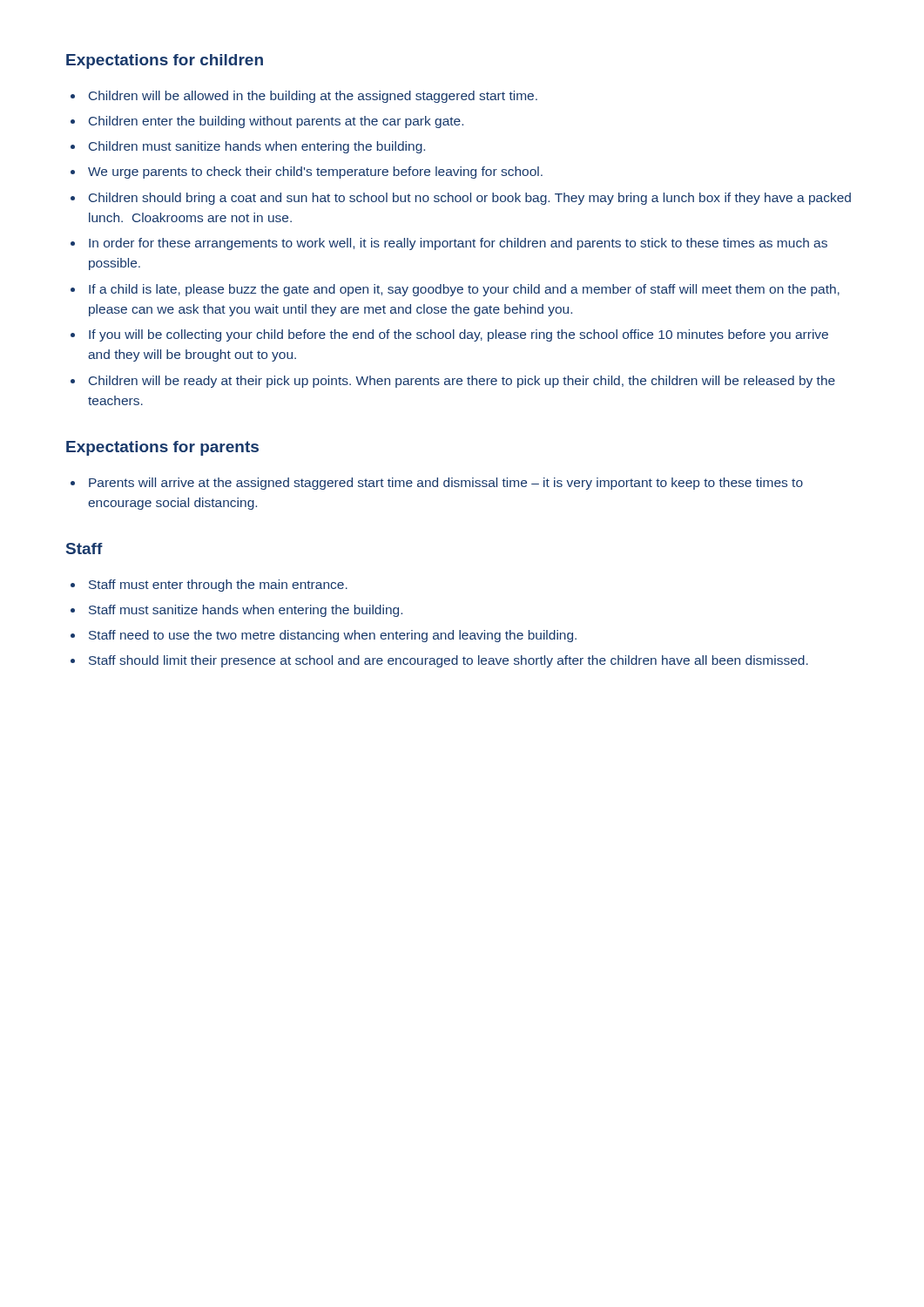Find the region starting "Expectations for children"
This screenshot has width=924, height=1307.
point(165,60)
